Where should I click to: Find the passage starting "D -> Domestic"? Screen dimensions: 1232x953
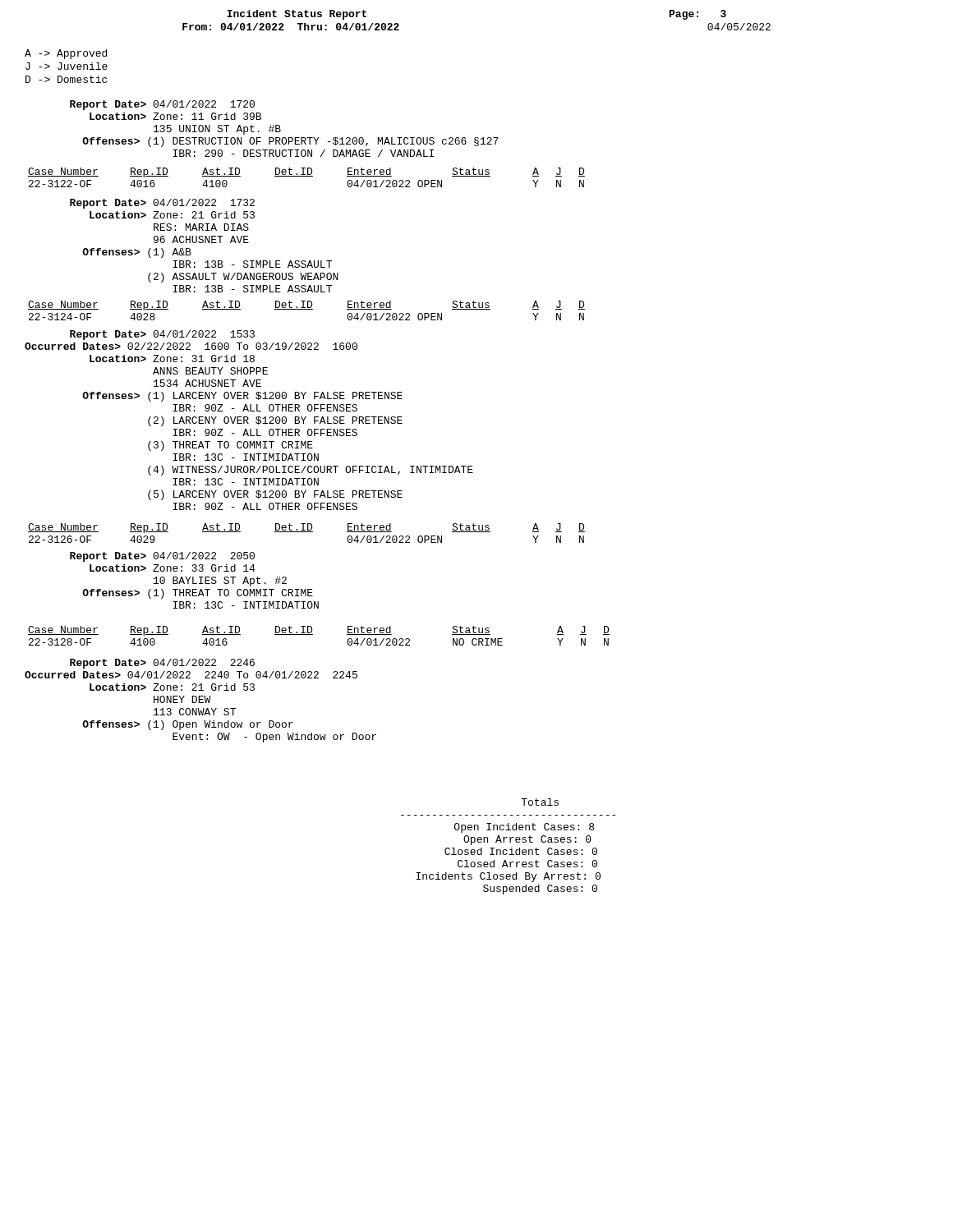tap(66, 80)
